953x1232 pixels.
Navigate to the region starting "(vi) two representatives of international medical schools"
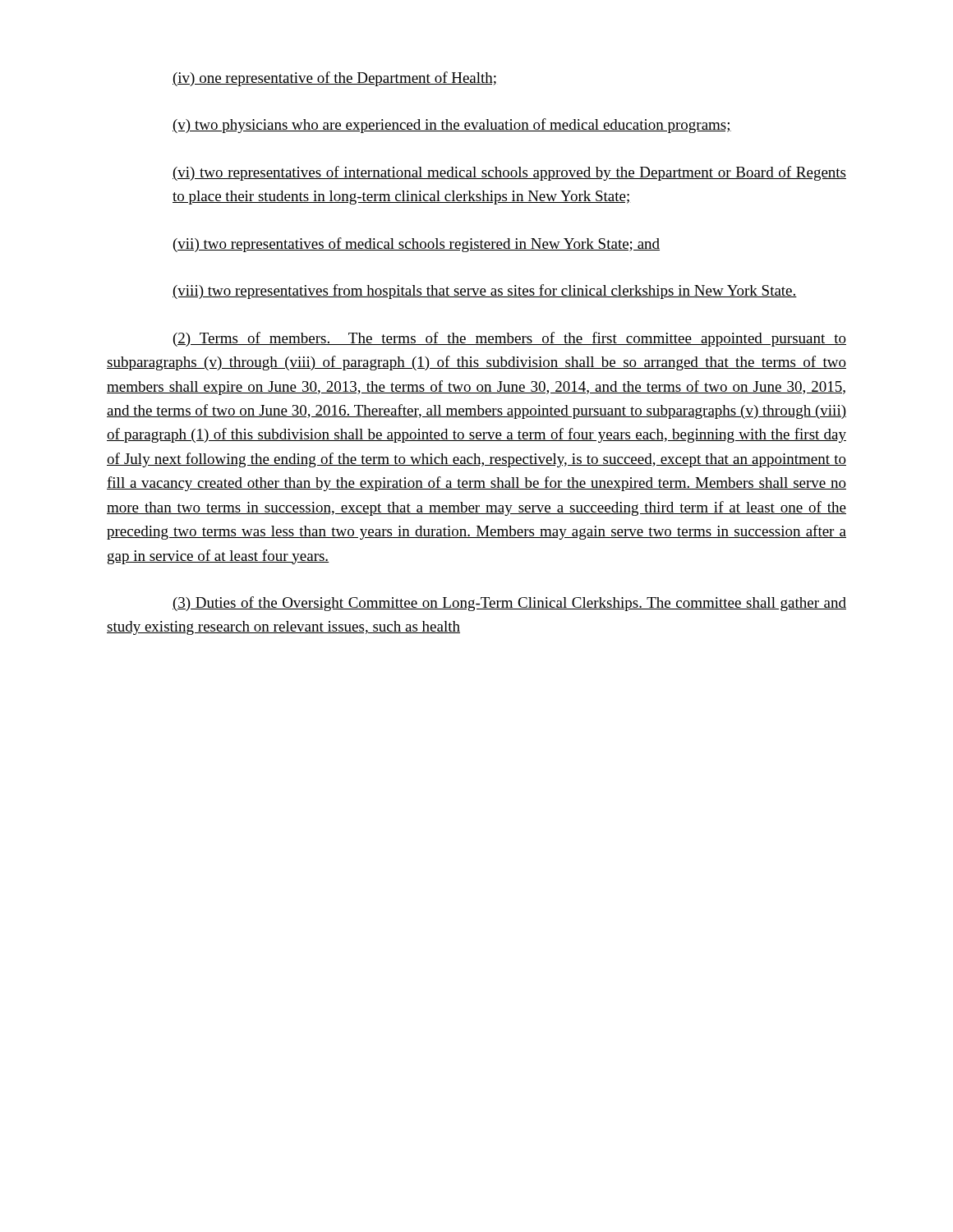tap(509, 184)
